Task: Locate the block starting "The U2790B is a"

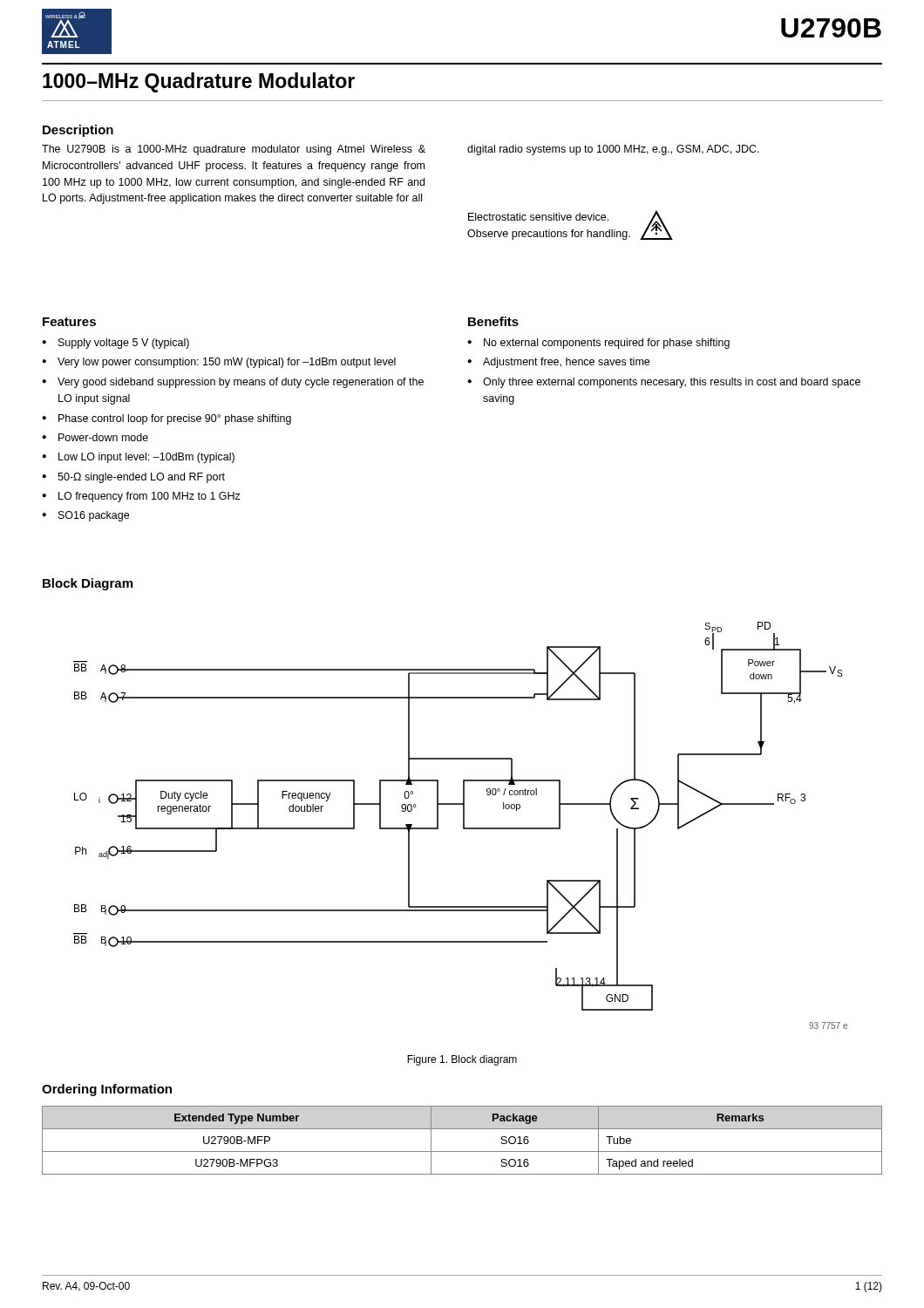Action: [234, 174]
